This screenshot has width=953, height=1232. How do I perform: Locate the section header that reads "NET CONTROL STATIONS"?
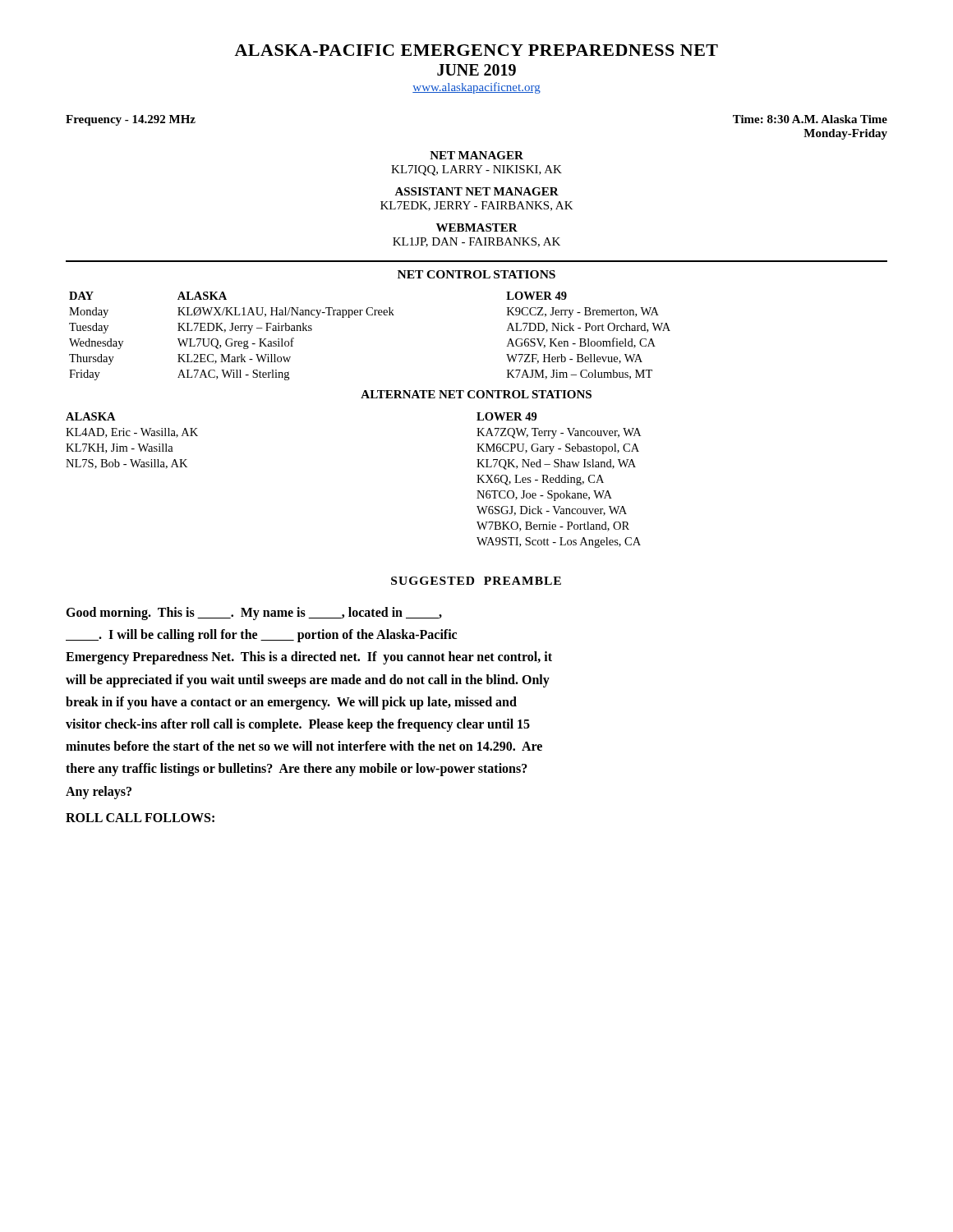[476, 274]
